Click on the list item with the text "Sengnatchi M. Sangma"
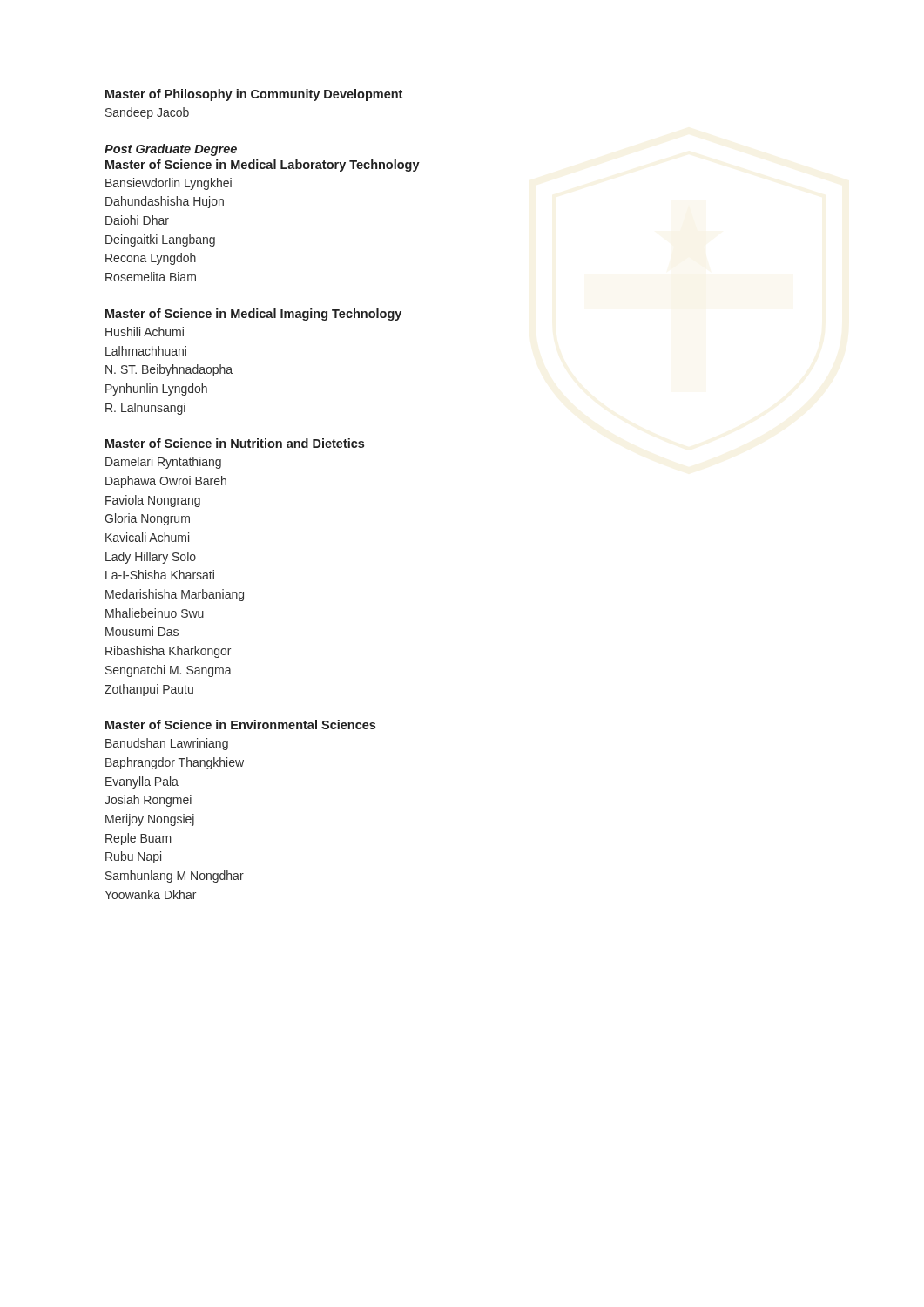Image resolution: width=924 pixels, height=1307 pixels. pyautogui.click(x=168, y=670)
